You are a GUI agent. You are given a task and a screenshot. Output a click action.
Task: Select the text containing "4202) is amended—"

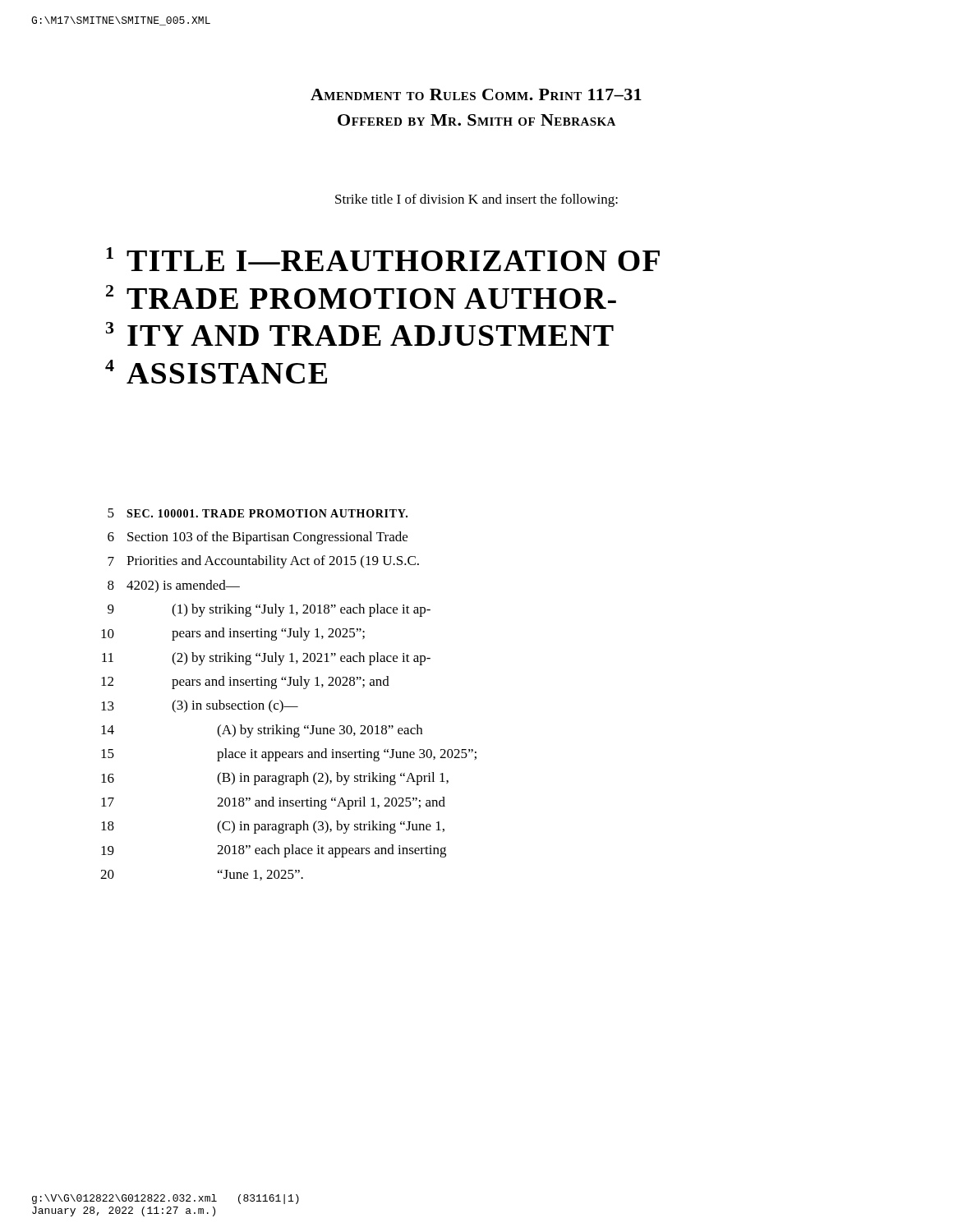coord(183,585)
